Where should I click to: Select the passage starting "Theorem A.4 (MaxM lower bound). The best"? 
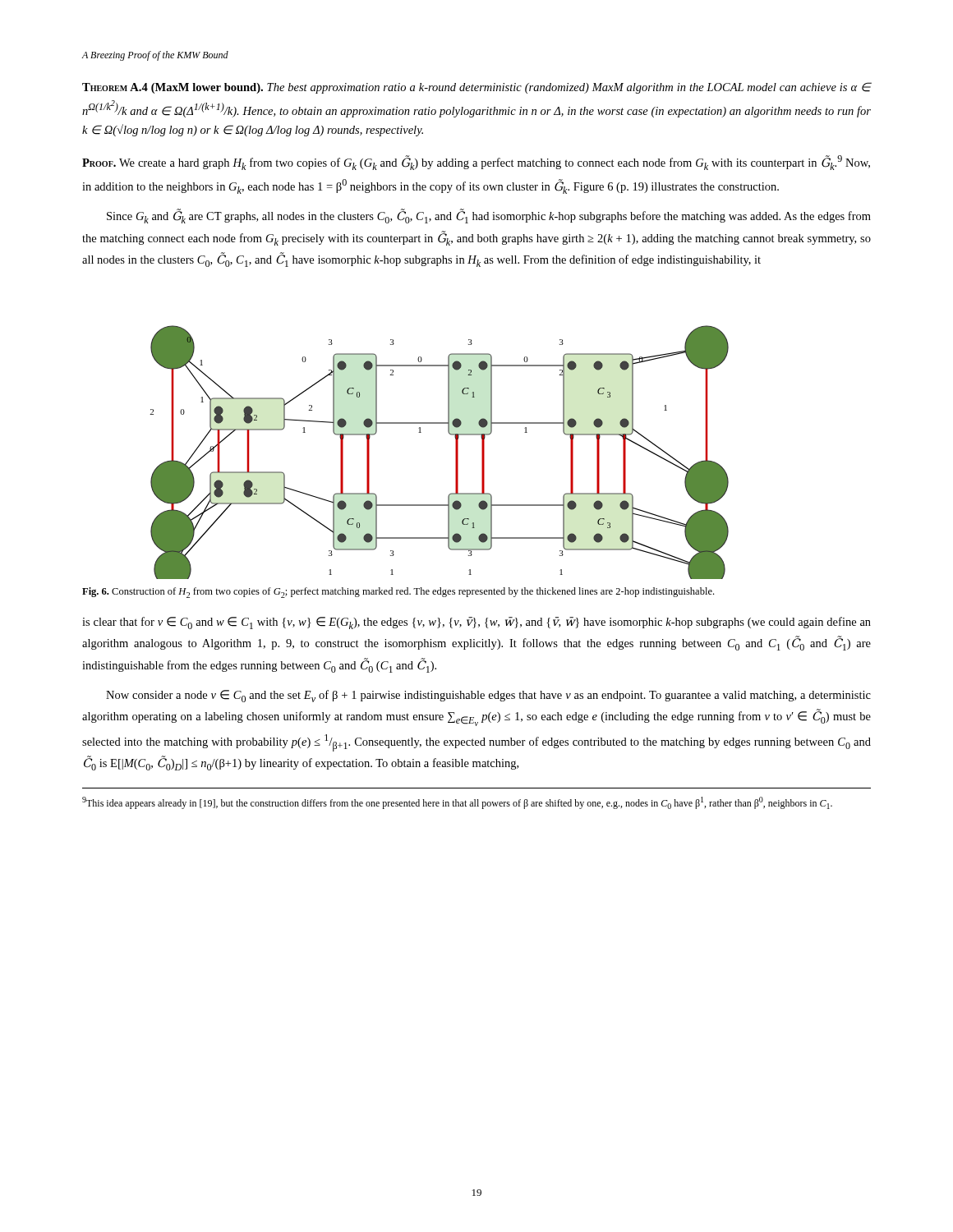pyautogui.click(x=476, y=108)
